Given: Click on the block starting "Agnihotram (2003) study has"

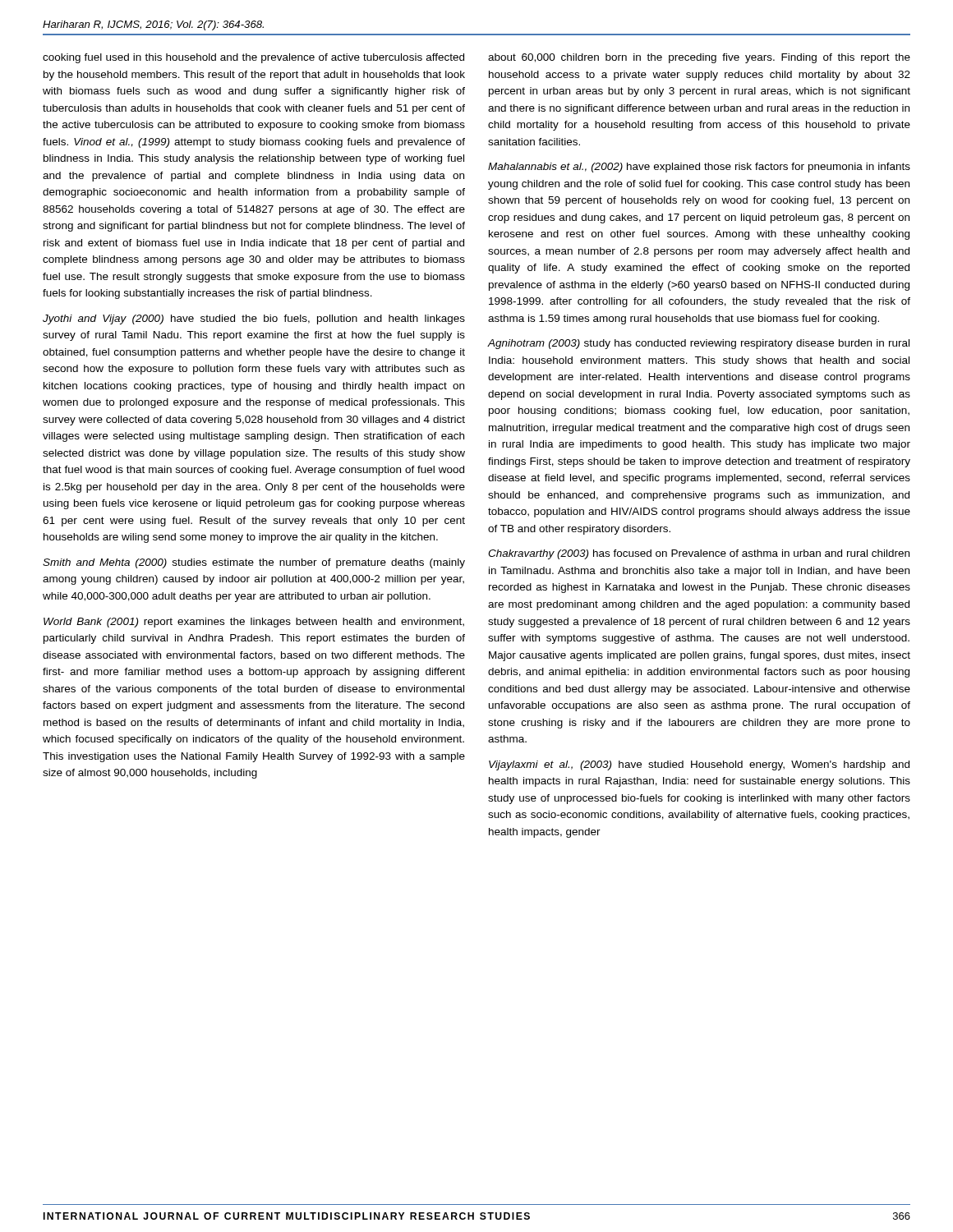Looking at the screenshot, I should [x=699, y=436].
